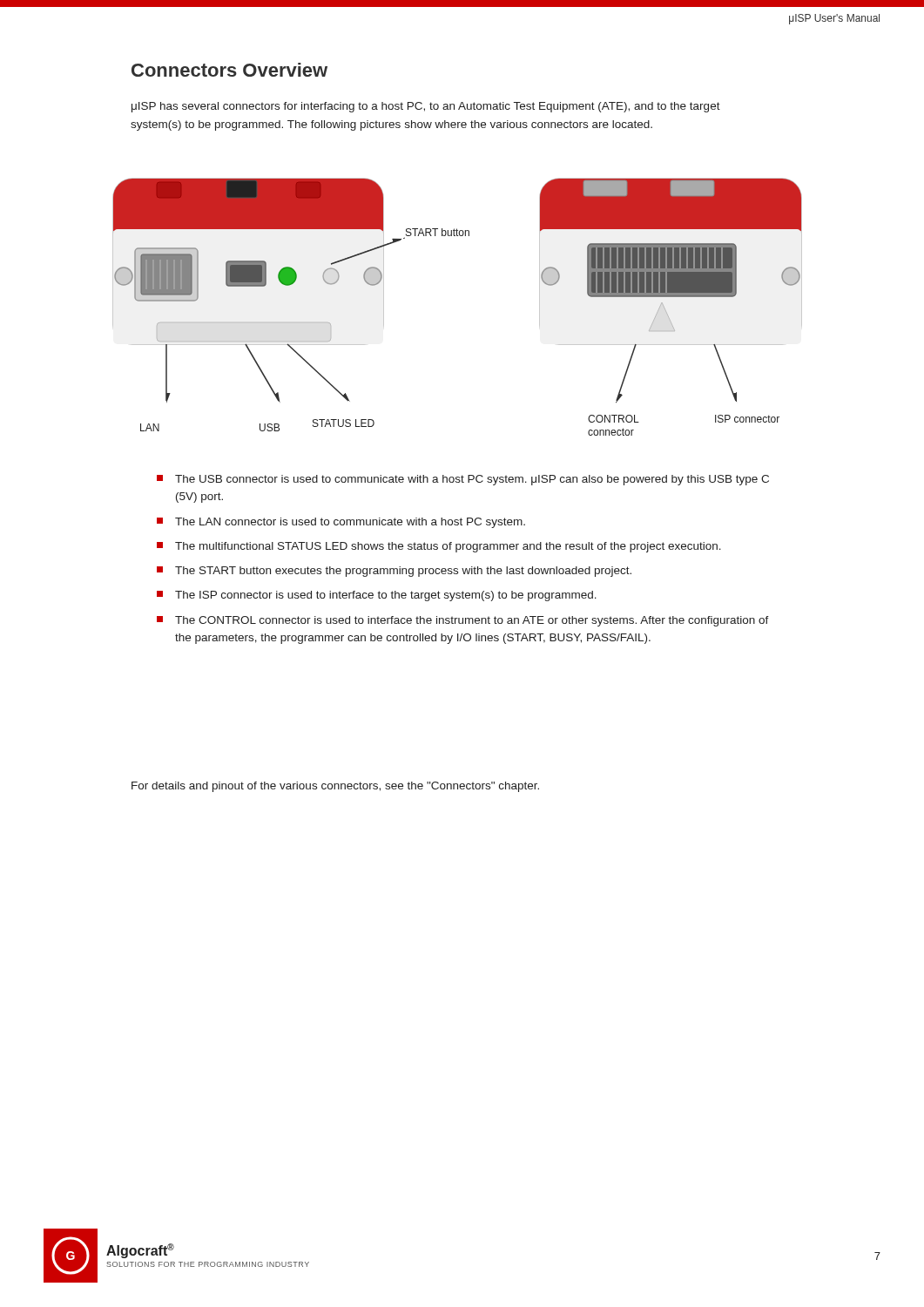This screenshot has width=924, height=1307.
Task: Find the text starting "The CONTROL connector is used to interface the"
Action: (470, 629)
